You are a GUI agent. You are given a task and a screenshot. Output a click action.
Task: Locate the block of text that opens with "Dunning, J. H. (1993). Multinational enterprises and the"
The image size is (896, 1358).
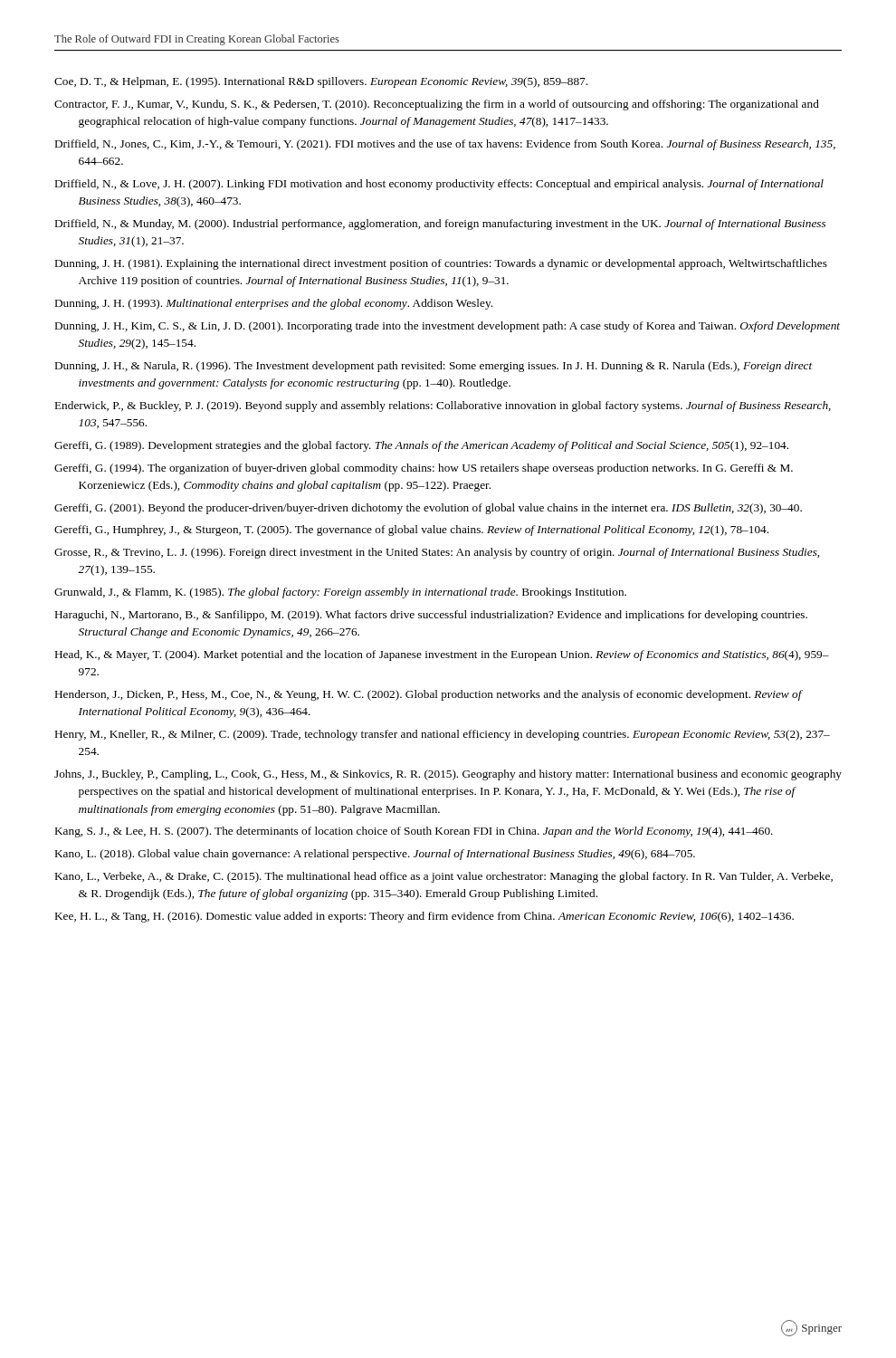pos(274,303)
